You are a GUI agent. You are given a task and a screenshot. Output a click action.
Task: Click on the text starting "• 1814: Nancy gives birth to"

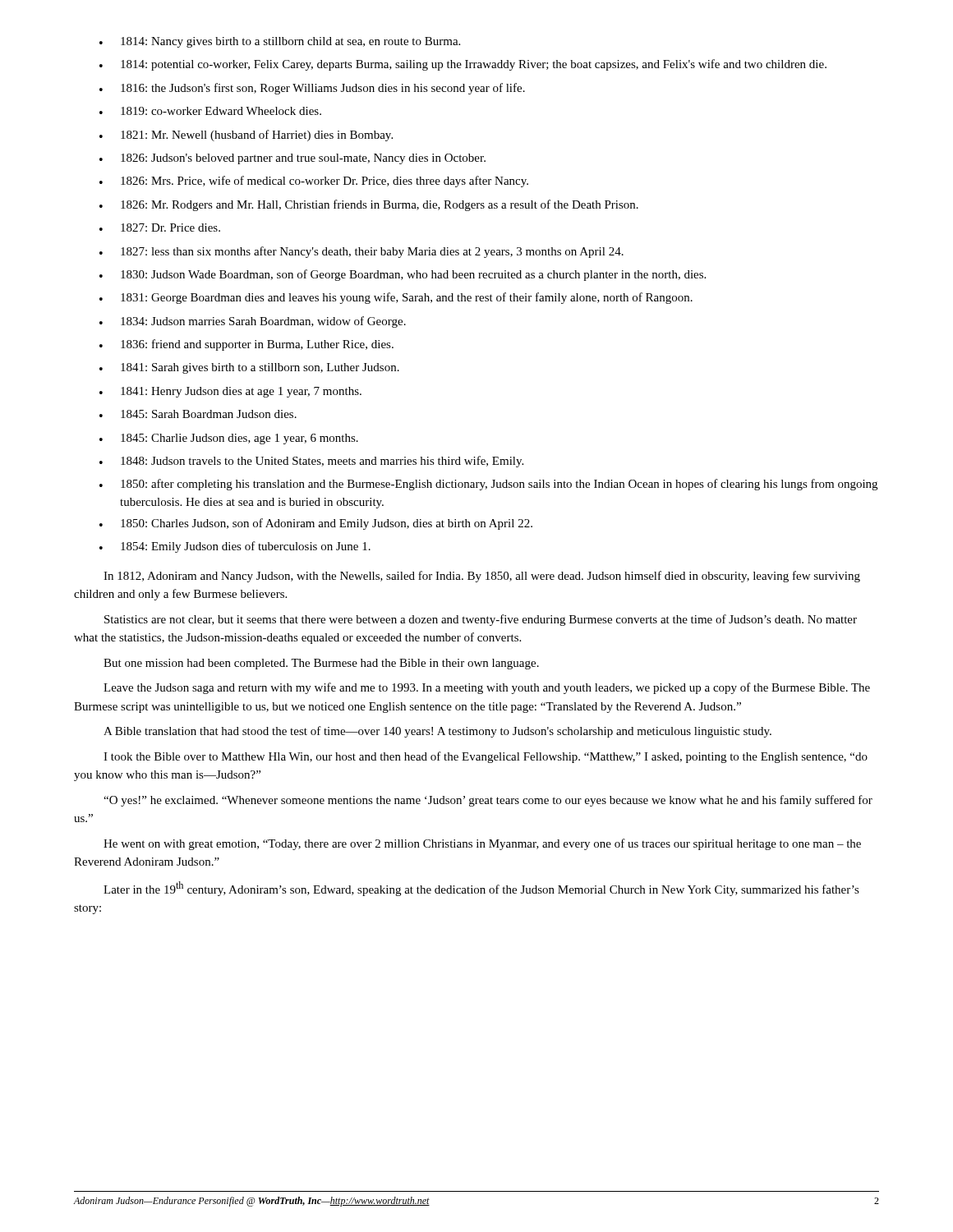(x=280, y=43)
